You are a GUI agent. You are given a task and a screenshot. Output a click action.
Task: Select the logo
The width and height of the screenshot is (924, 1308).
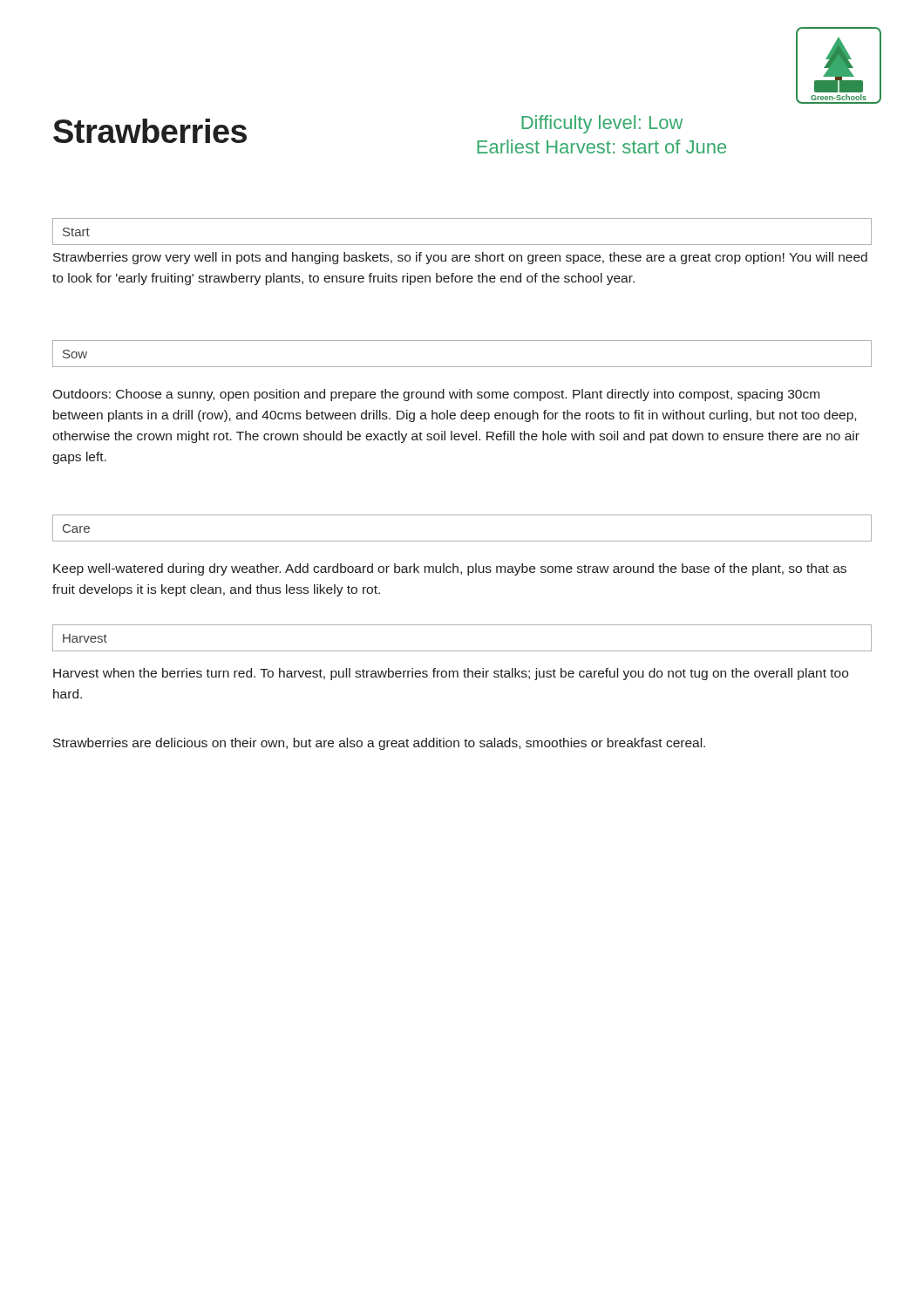(x=839, y=65)
